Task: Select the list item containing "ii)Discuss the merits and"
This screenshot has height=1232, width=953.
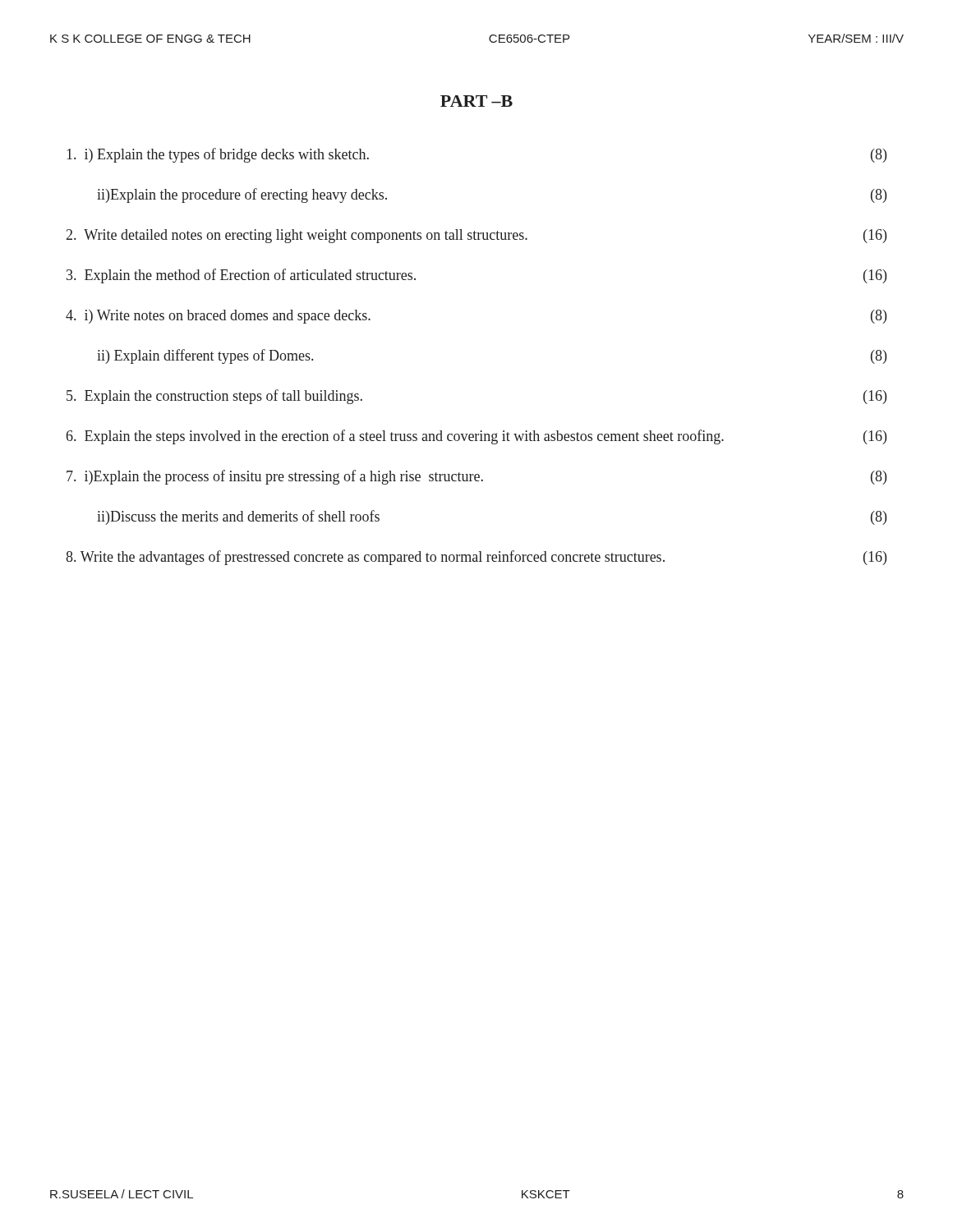Action: (x=238, y=517)
